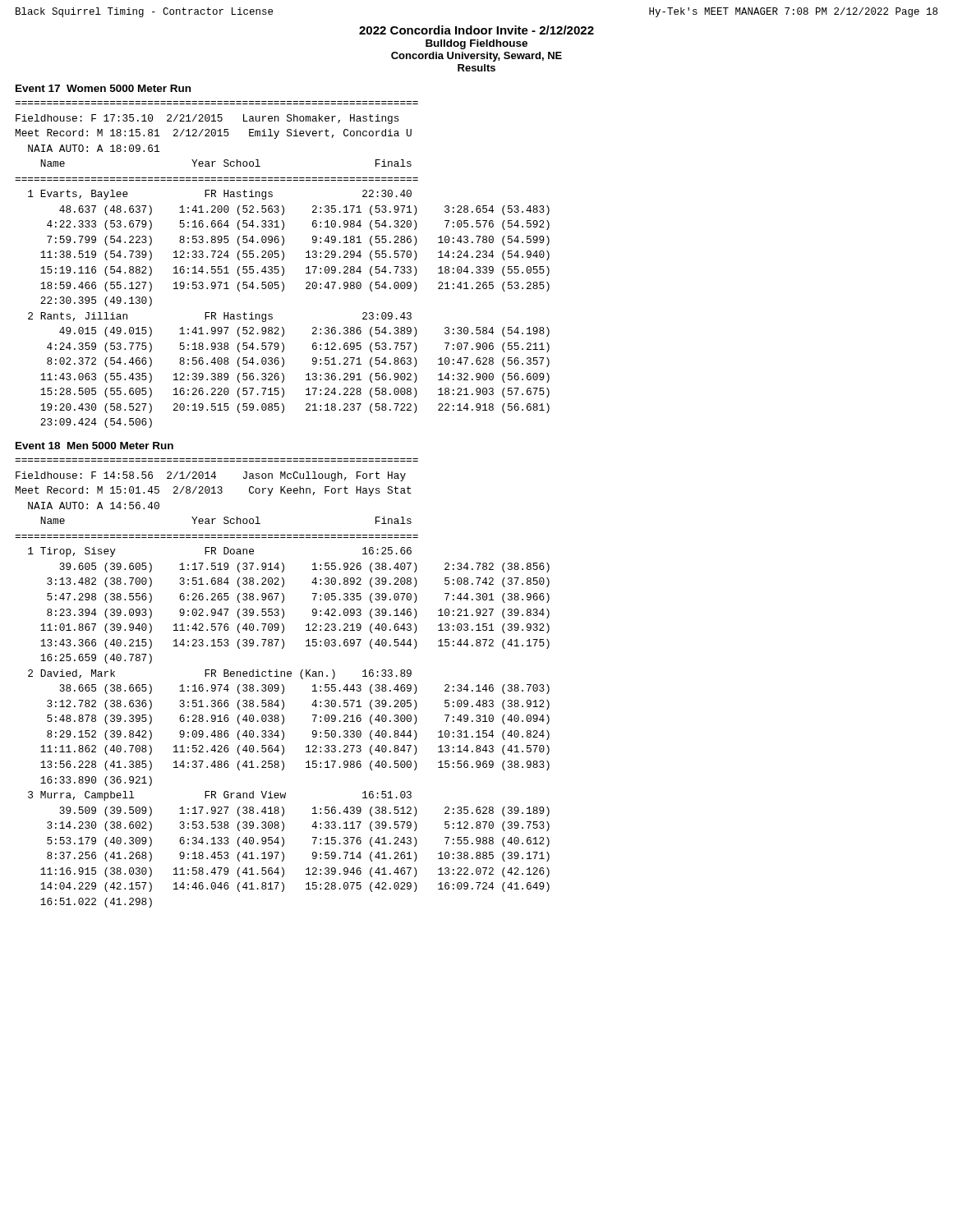Point to "Event 18 Men 5000 Meter Run"
Screen dimensions: 1232x953
click(x=94, y=446)
